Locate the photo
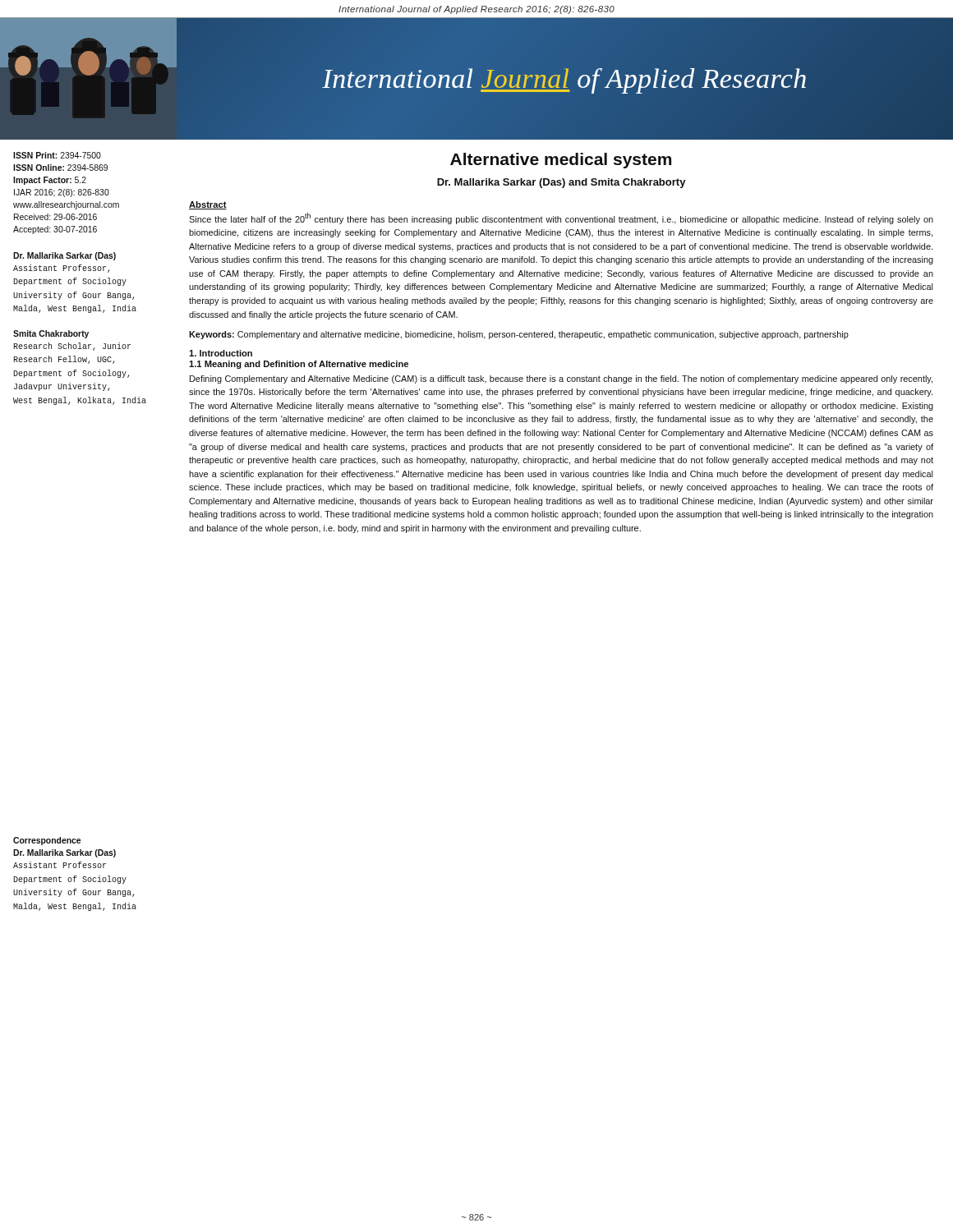Screen dimensions: 1232x953 tap(476, 79)
